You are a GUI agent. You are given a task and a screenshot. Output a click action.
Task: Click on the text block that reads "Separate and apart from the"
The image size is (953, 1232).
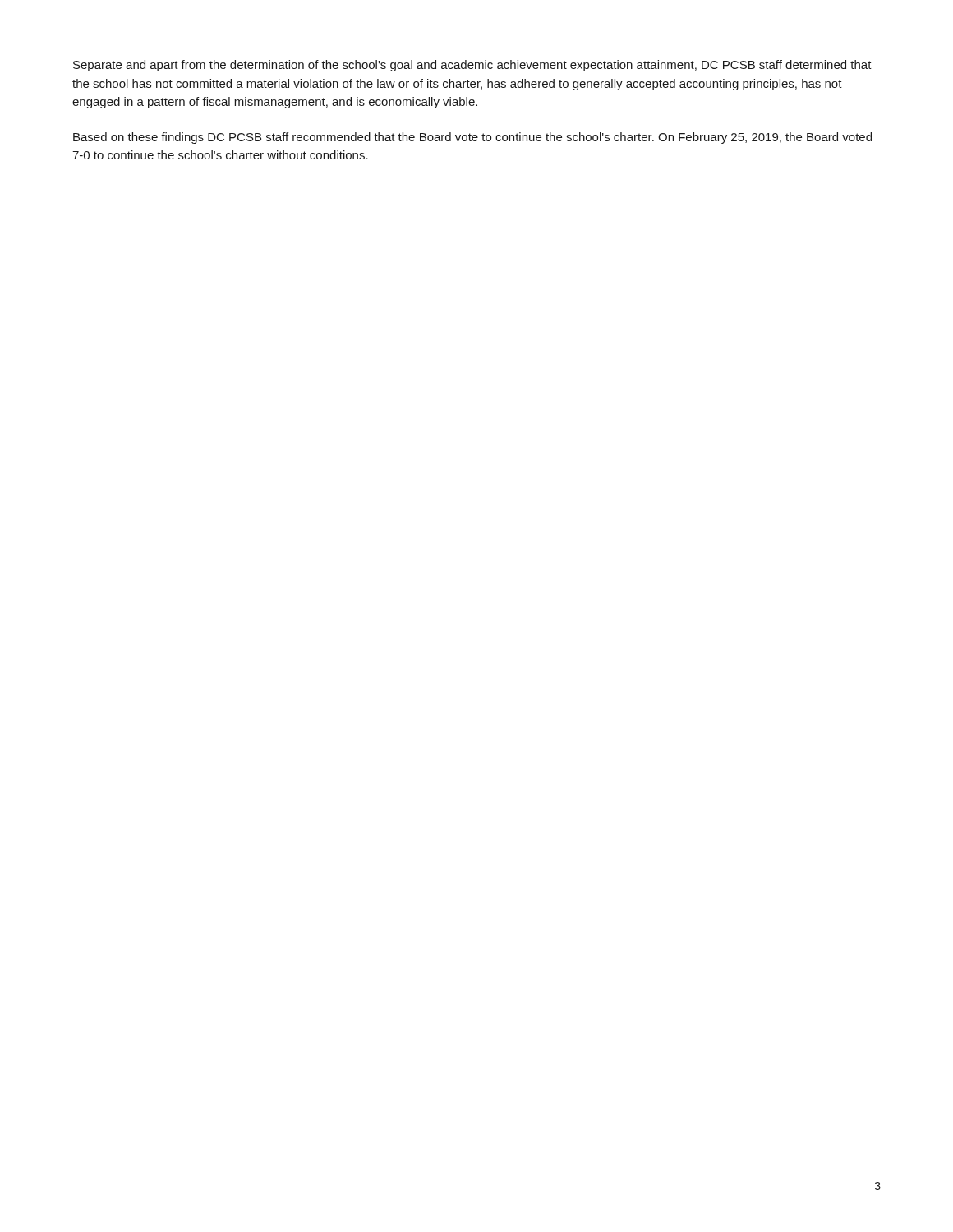click(472, 83)
